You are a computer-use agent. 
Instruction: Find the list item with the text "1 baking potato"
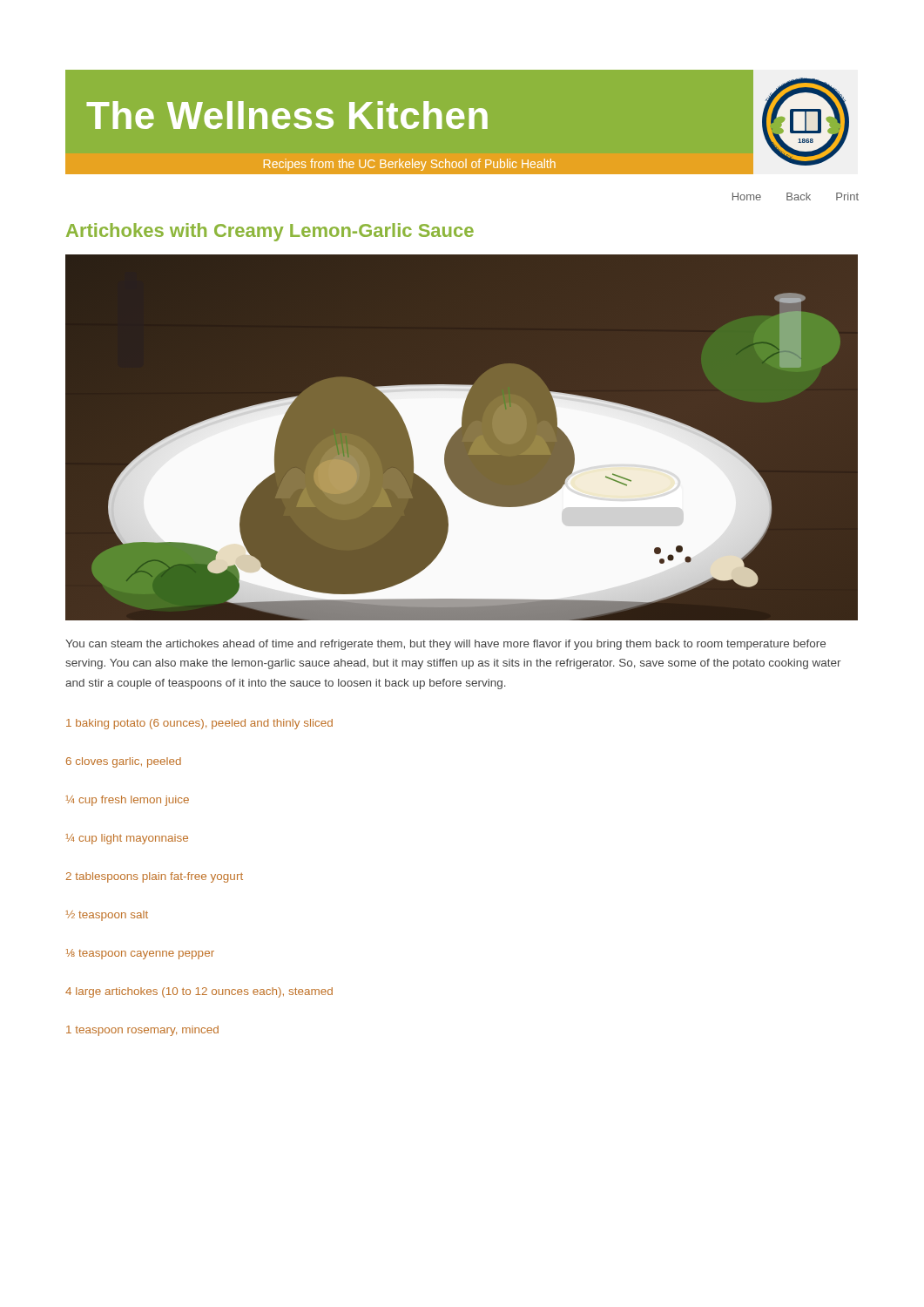(199, 723)
